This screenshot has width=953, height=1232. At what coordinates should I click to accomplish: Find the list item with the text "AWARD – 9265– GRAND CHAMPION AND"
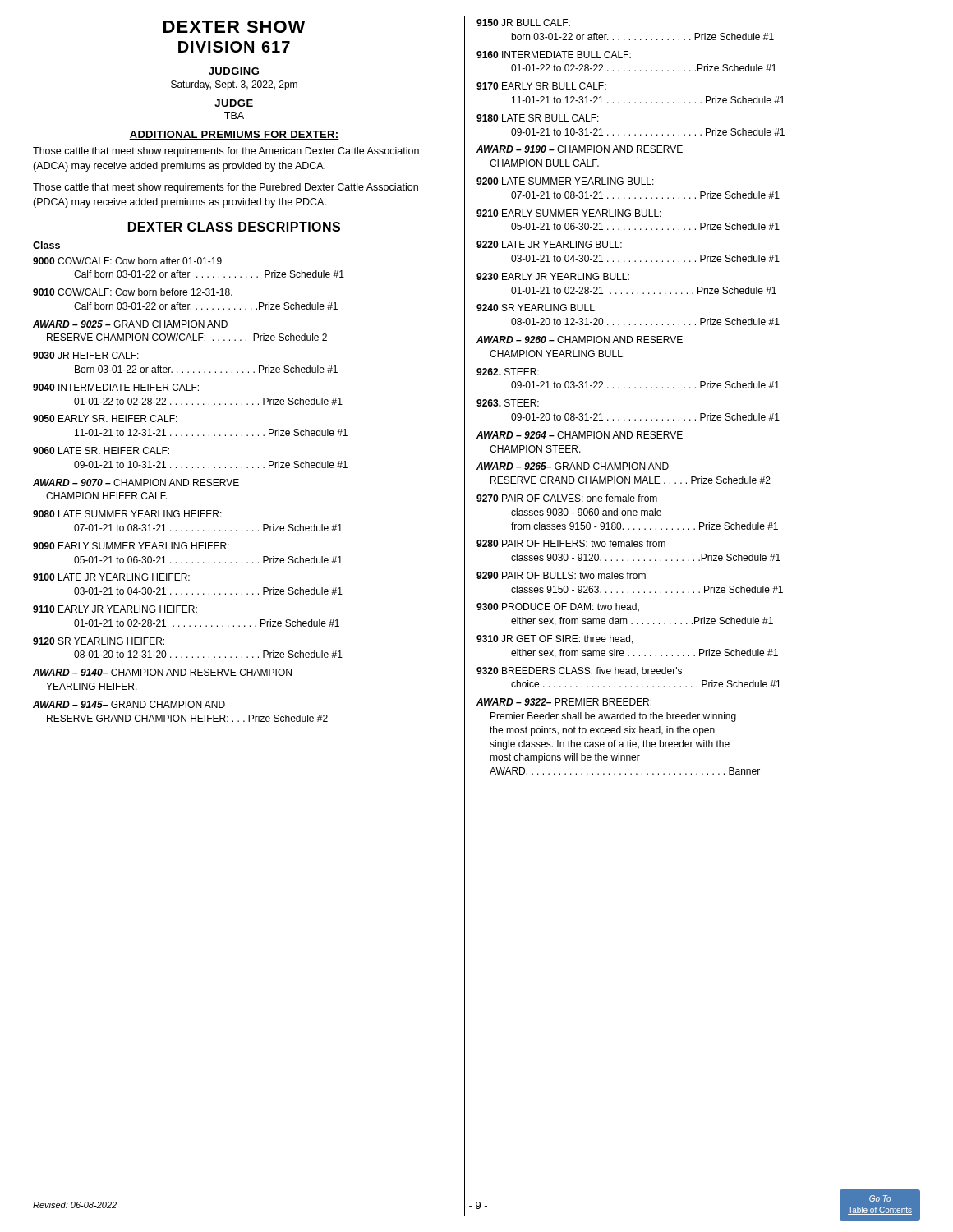624,474
